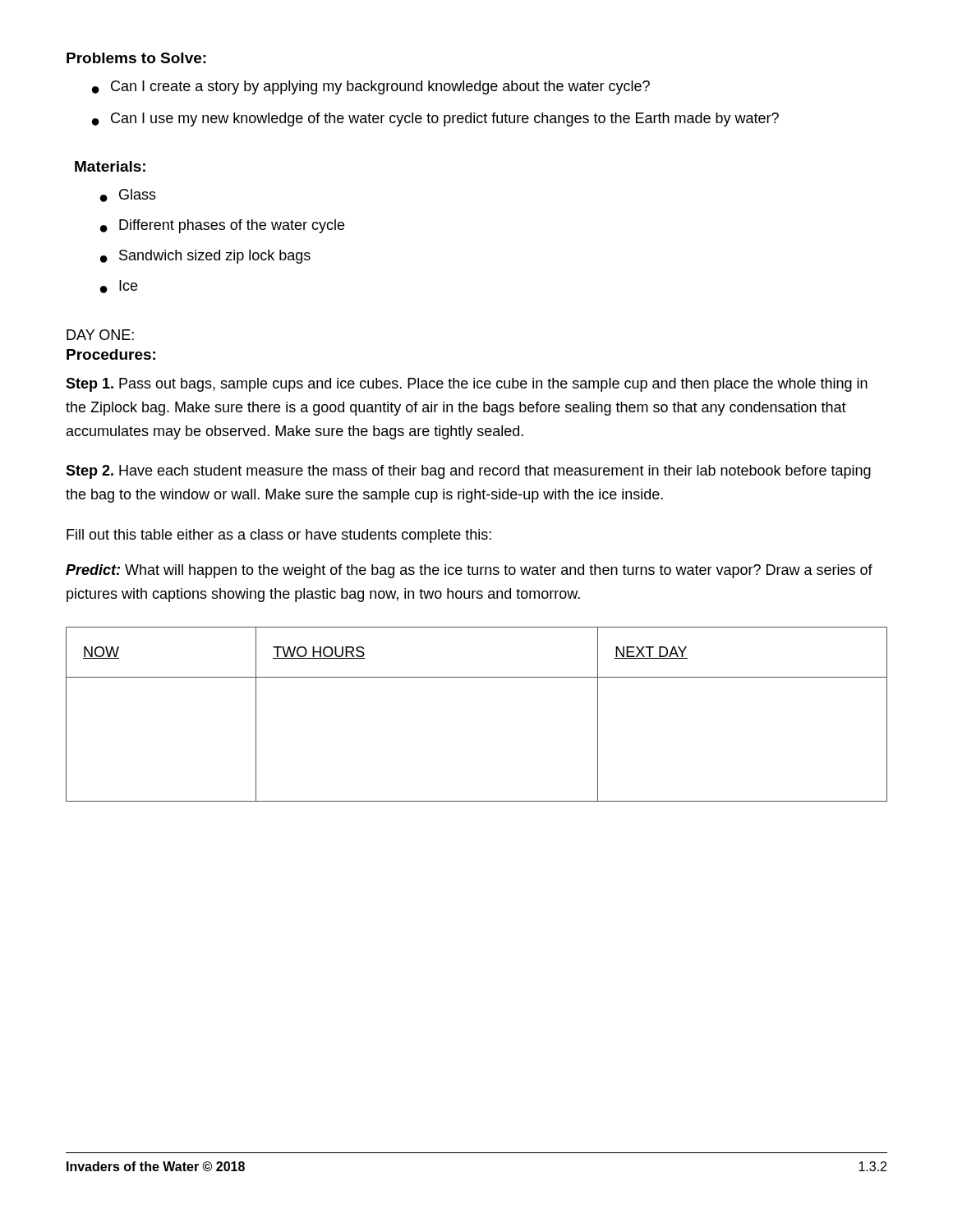Locate the passage starting "● Ice"
This screenshot has height=1232, width=953.
click(x=119, y=287)
